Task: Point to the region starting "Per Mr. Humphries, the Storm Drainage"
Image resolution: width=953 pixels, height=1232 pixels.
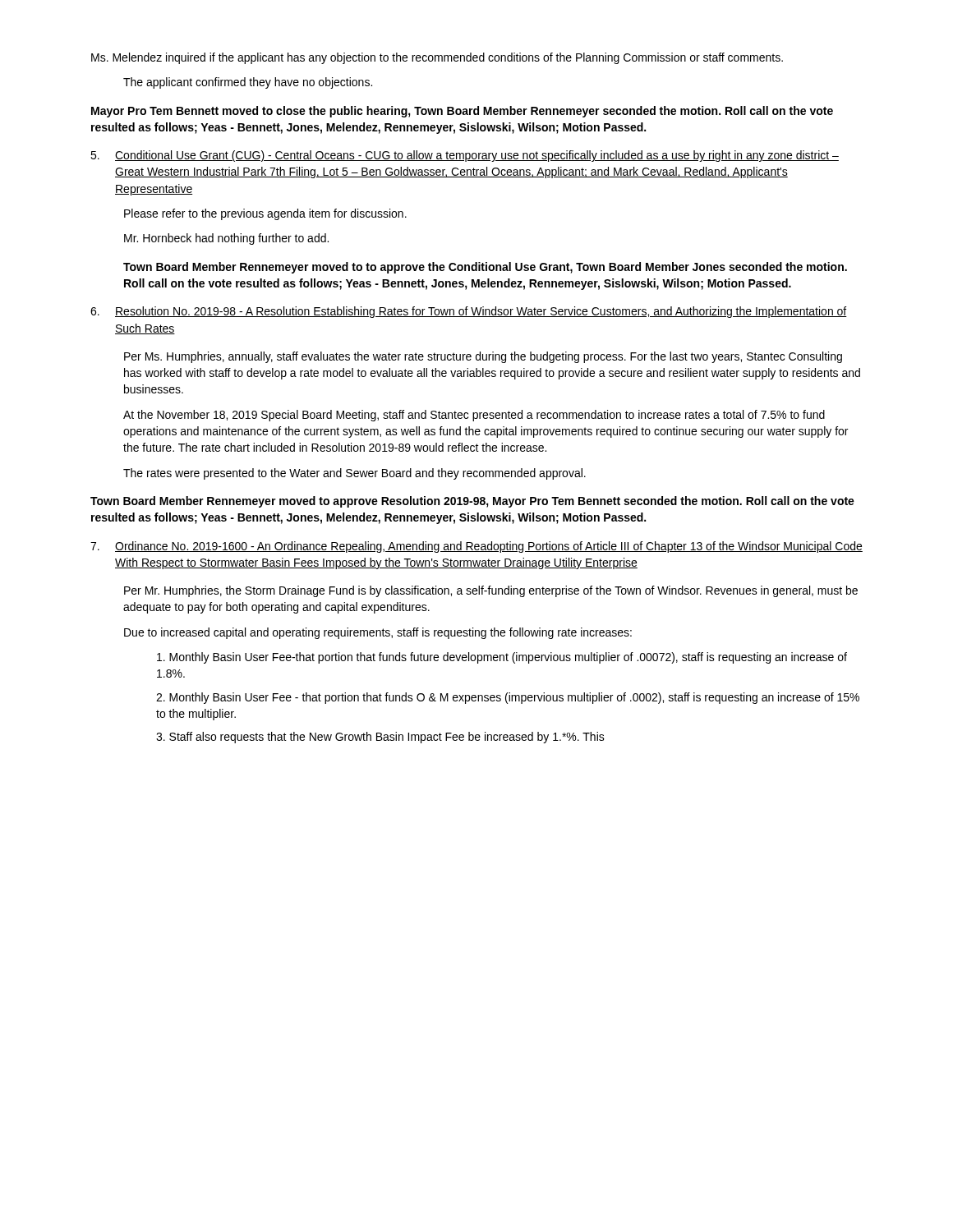Action: click(x=491, y=599)
